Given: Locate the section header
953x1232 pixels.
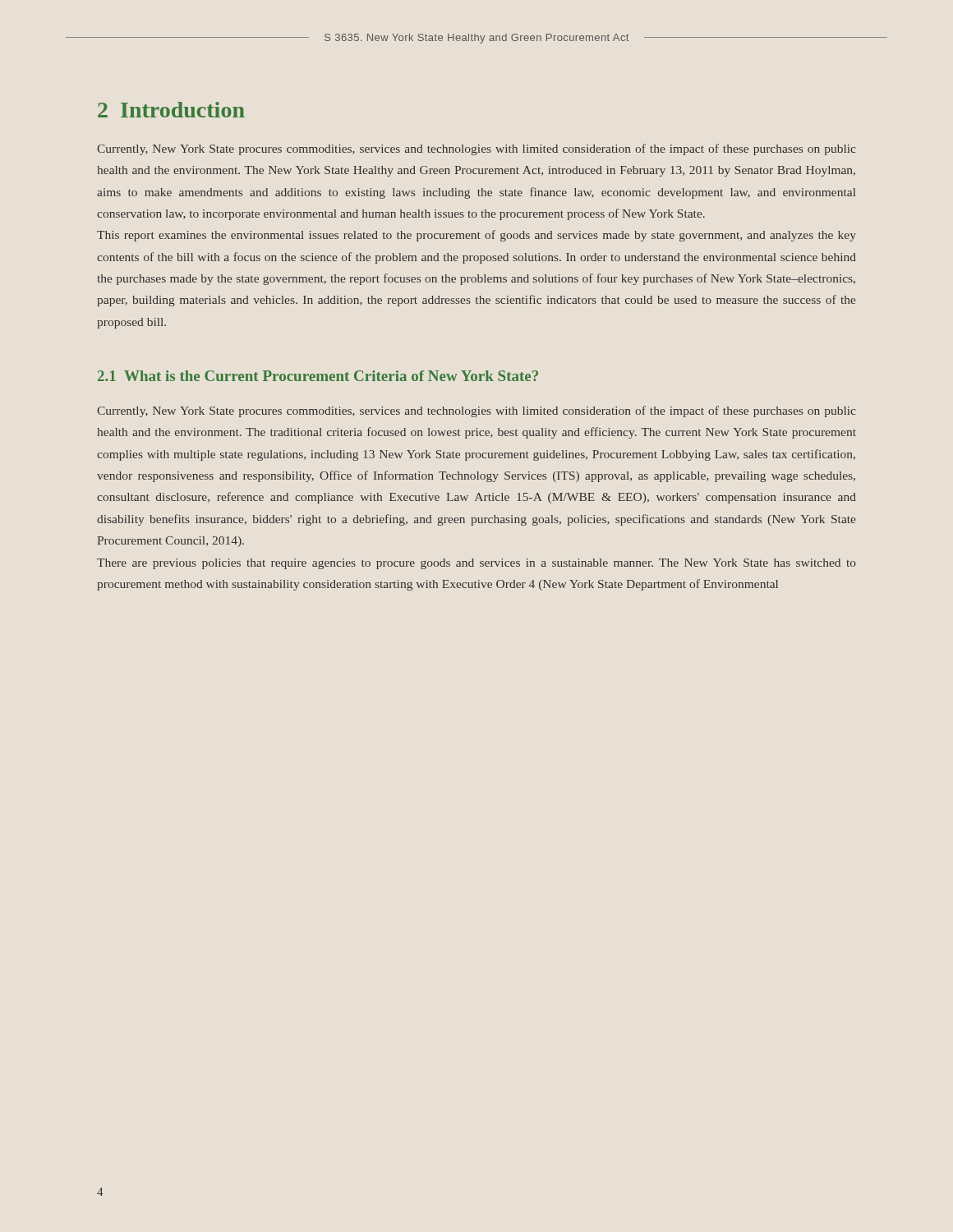Looking at the screenshot, I should (476, 376).
